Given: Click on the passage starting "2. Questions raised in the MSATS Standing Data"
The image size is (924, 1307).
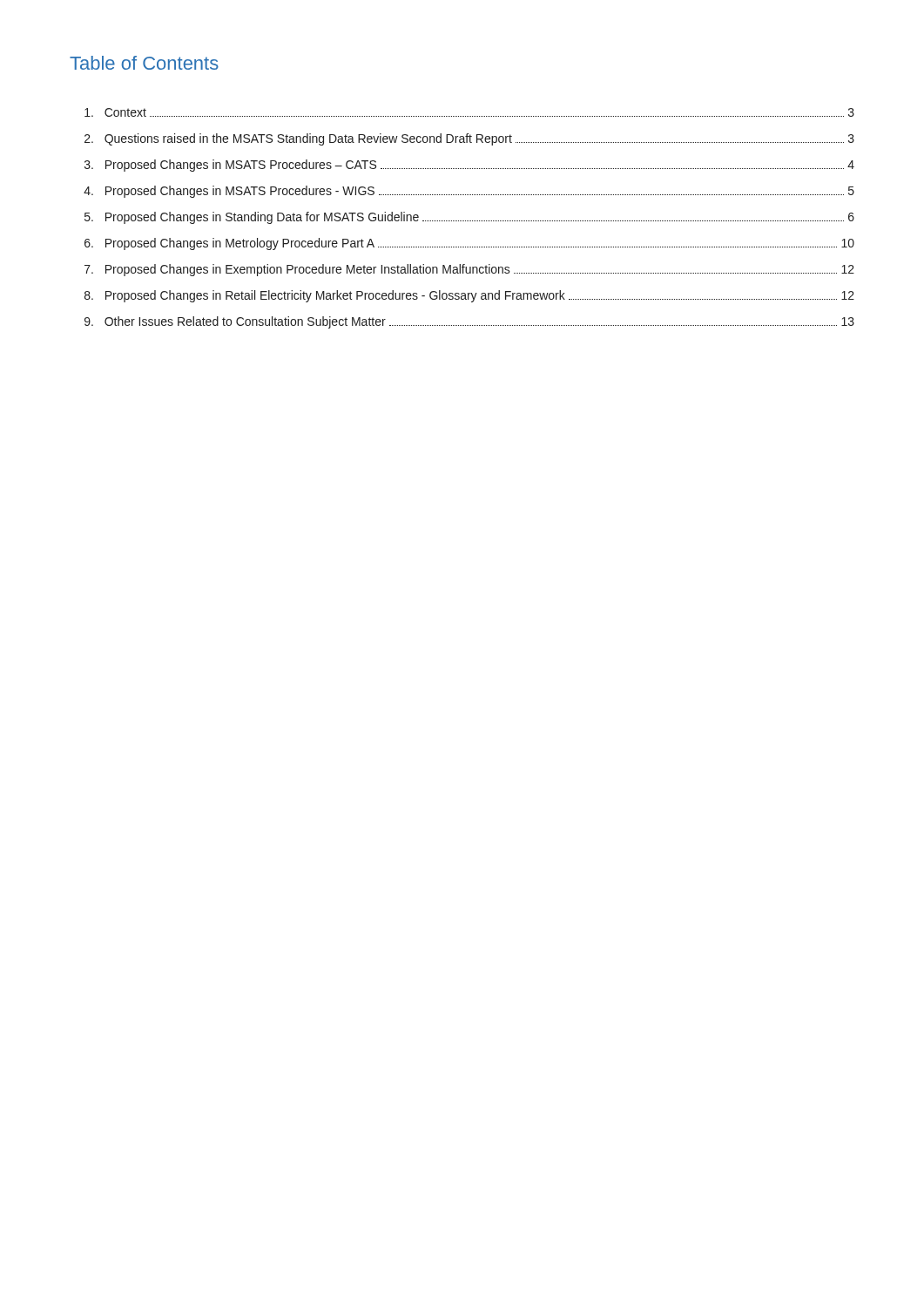Looking at the screenshot, I should [x=462, y=139].
